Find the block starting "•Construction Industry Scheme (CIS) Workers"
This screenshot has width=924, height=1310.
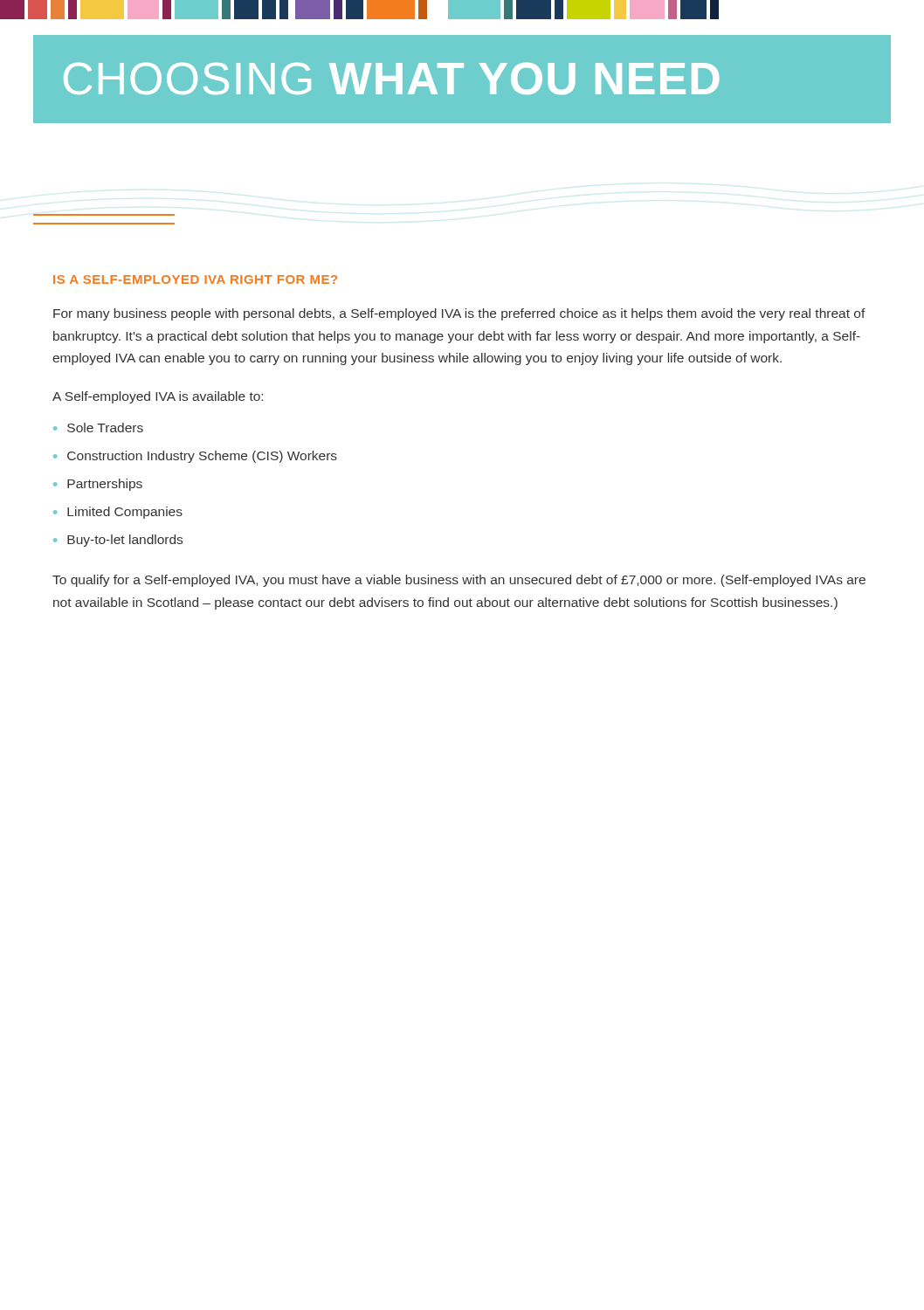pyautogui.click(x=195, y=457)
